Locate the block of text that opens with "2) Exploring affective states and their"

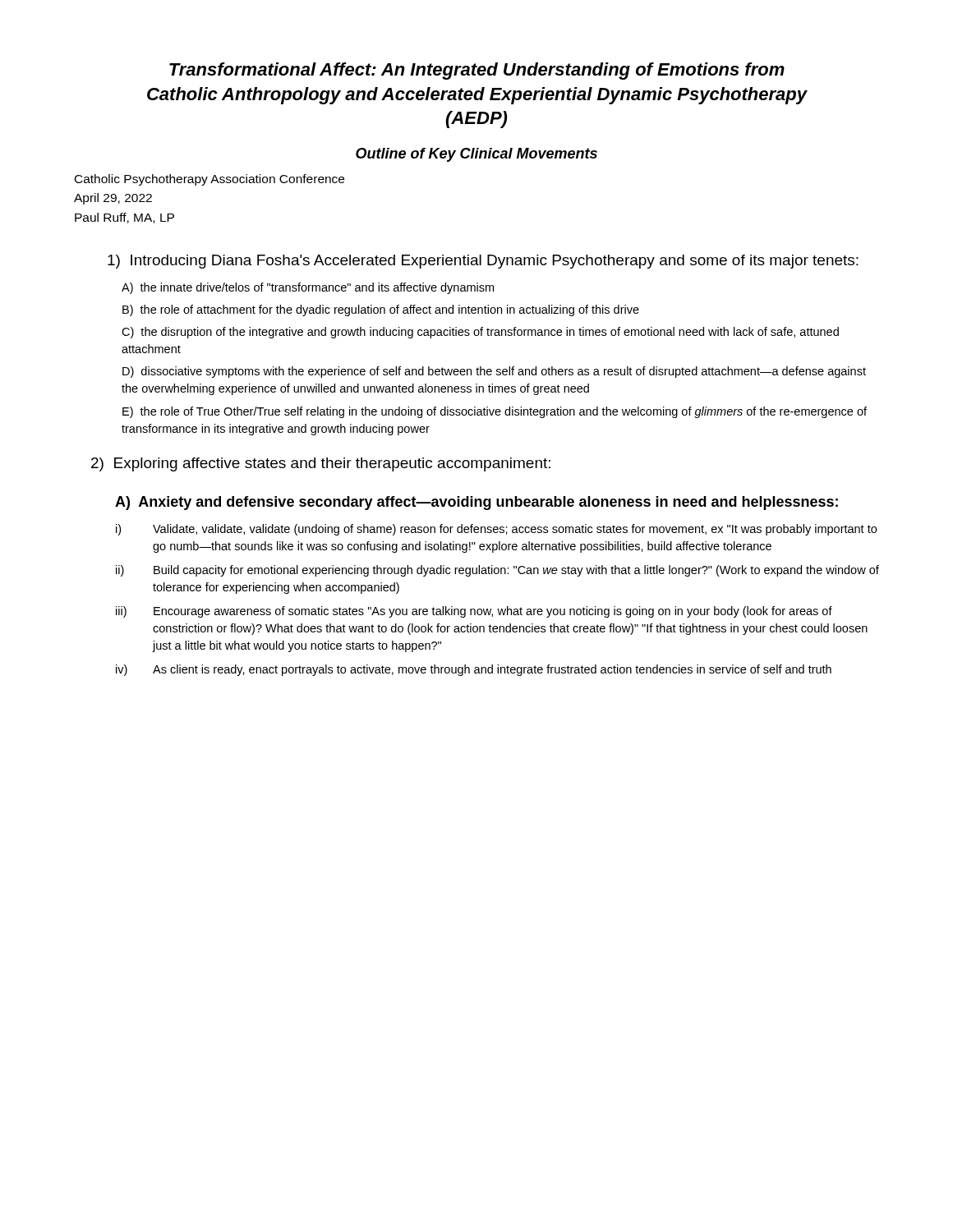click(321, 462)
